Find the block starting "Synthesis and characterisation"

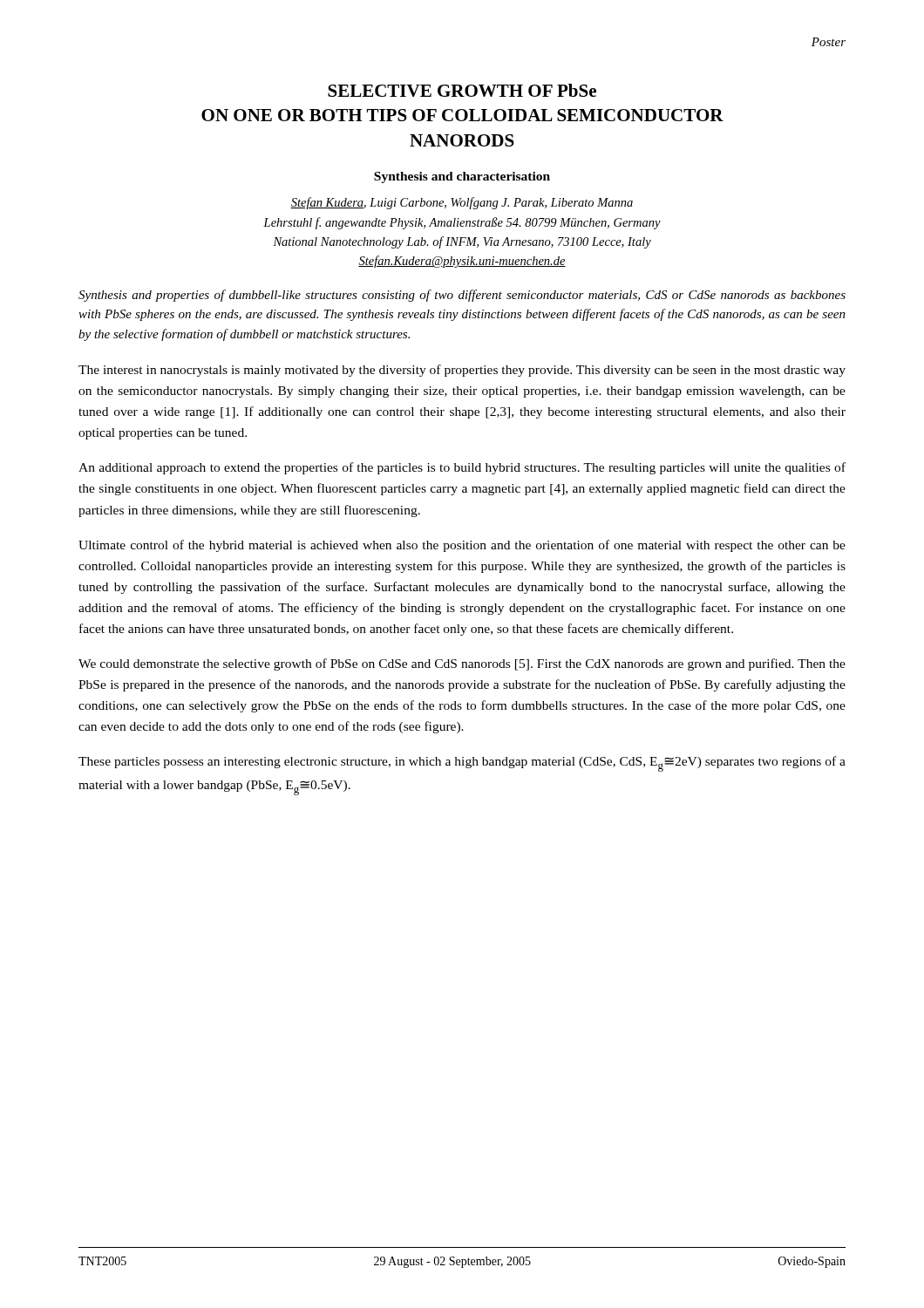click(x=462, y=176)
